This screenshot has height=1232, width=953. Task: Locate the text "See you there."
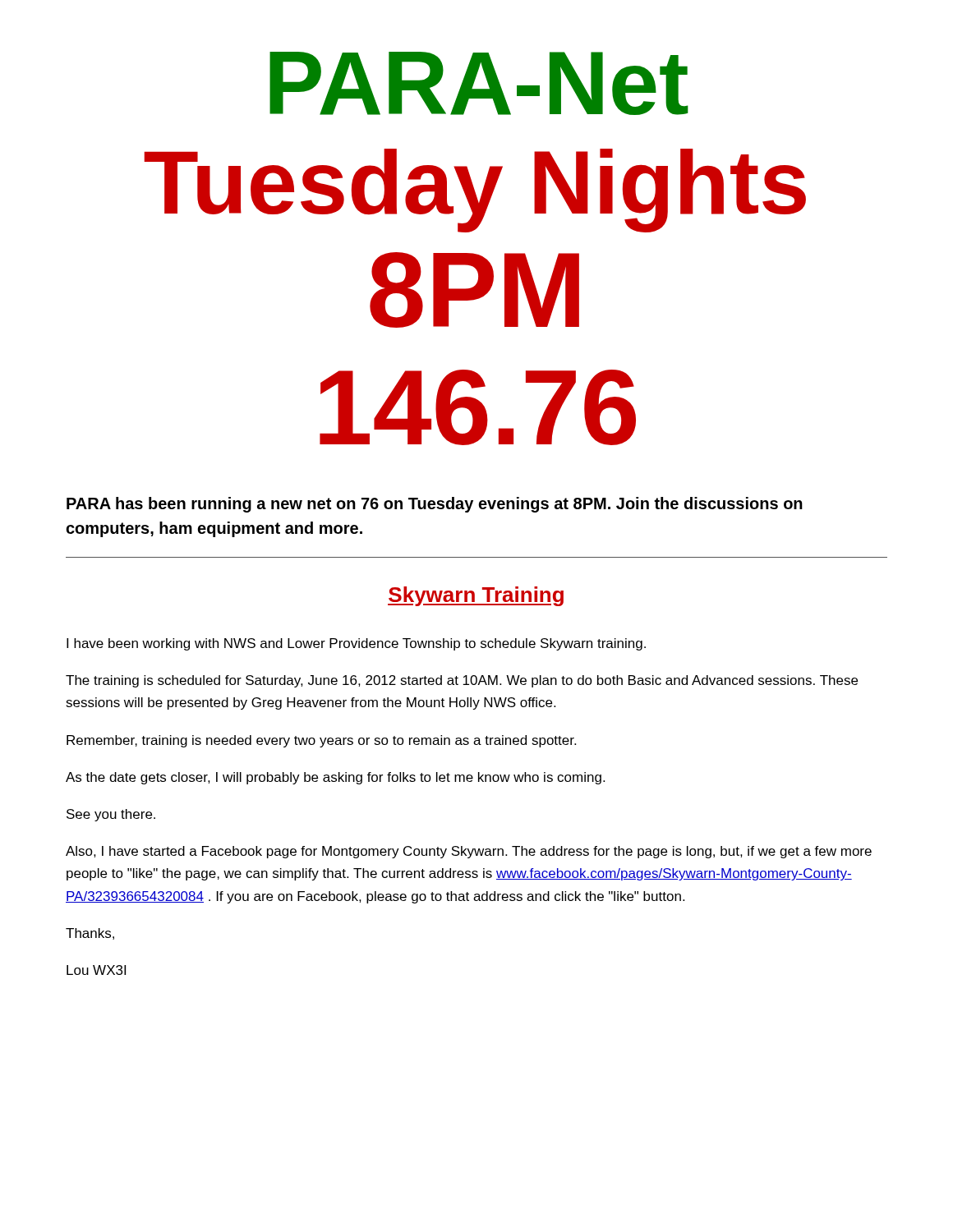coord(111,814)
